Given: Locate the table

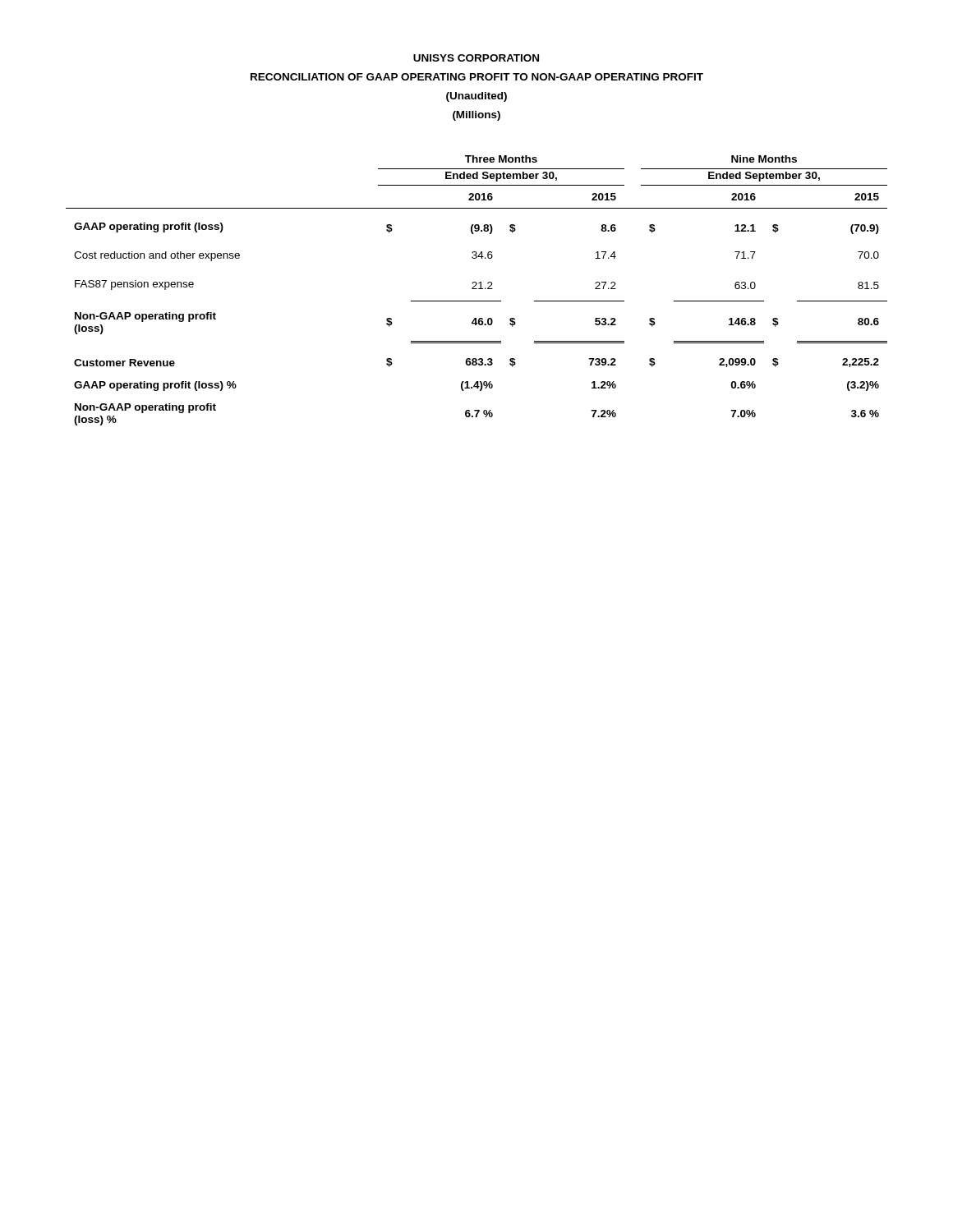Looking at the screenshot, I should click(476, 289).
